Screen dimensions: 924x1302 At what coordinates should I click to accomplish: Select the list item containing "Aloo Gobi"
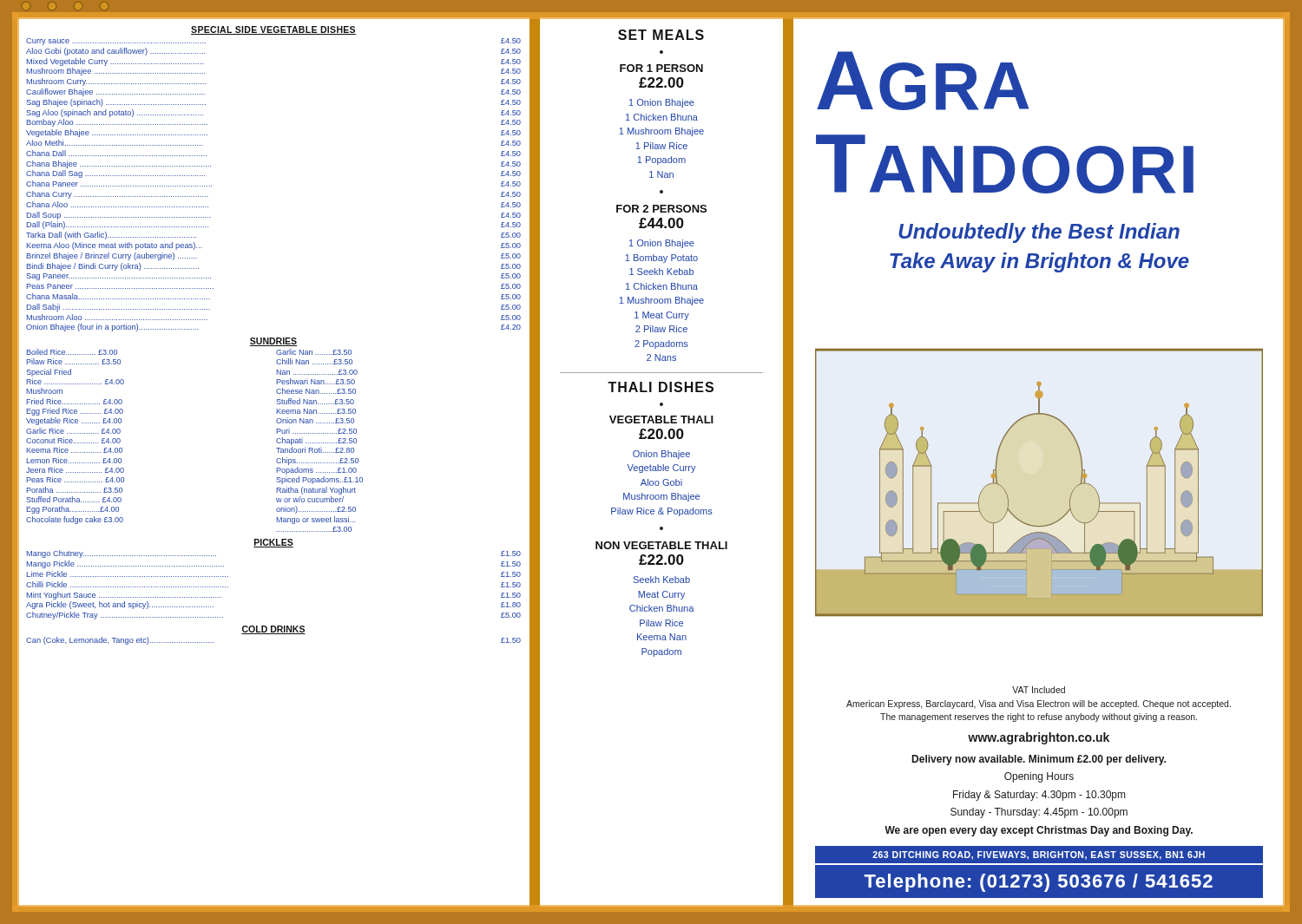pos(661,482)
